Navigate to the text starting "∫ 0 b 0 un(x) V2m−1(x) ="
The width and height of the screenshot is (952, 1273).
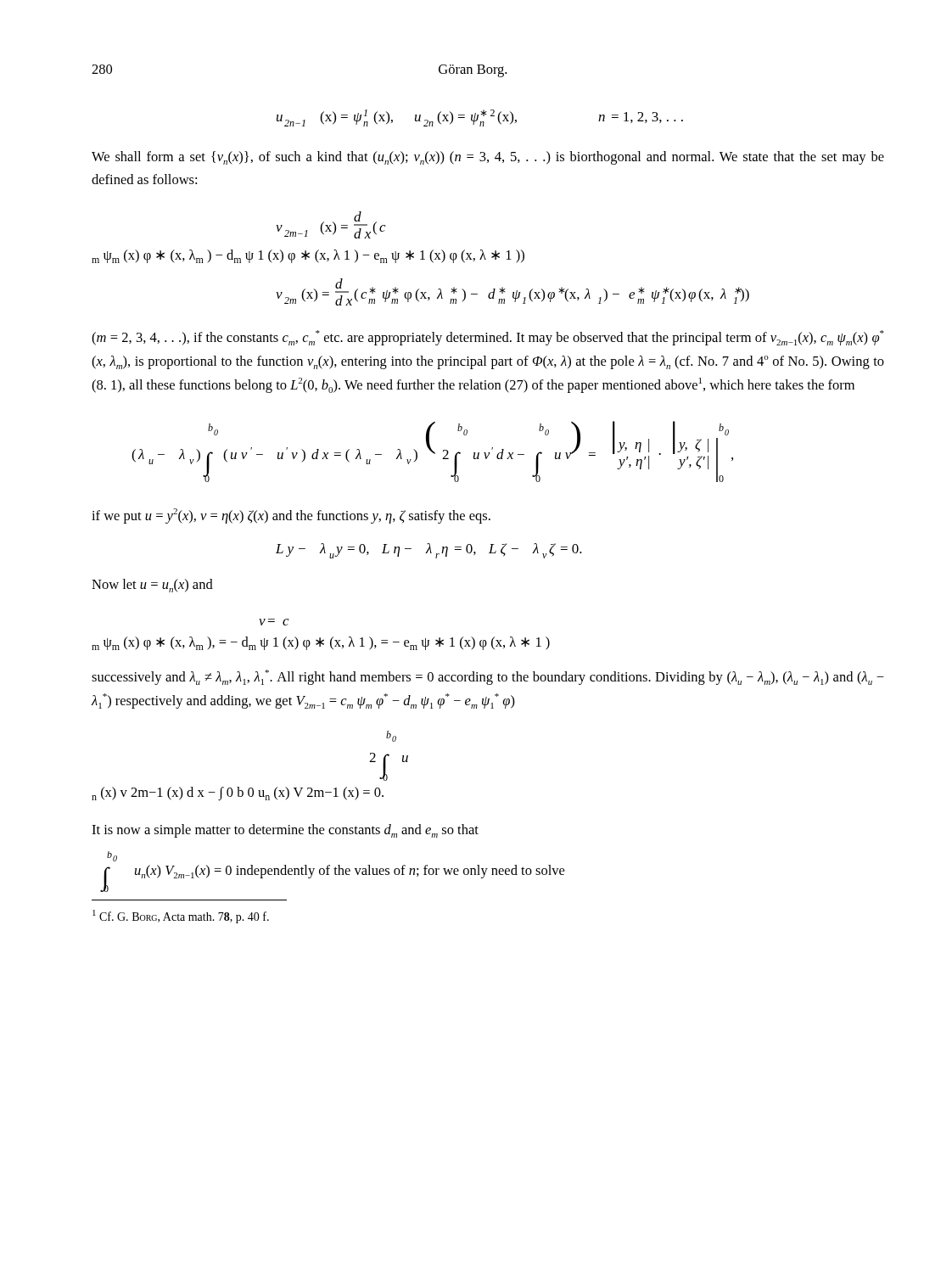pyautogui.click(x=488, y=867)
